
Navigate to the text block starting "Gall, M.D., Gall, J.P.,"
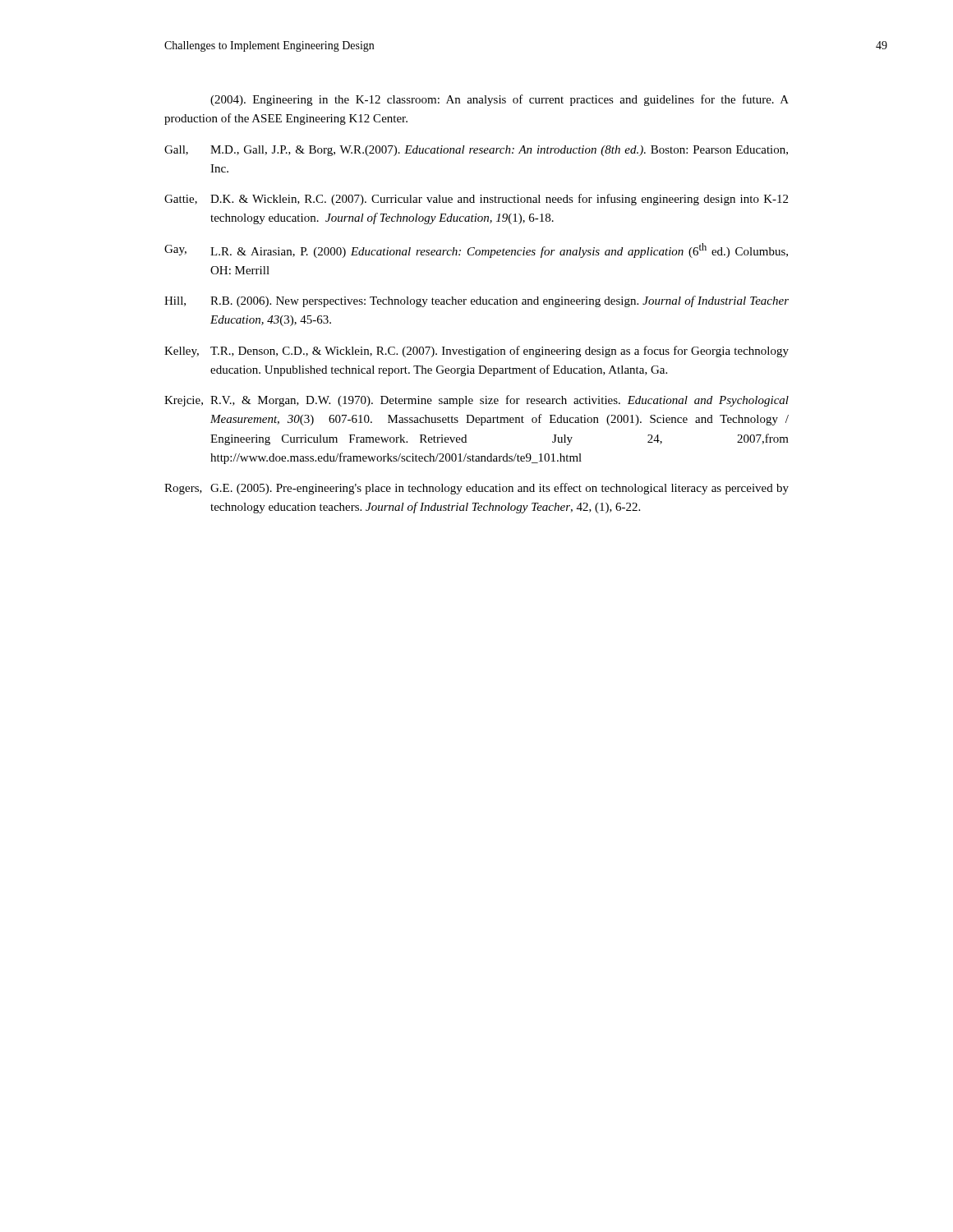[476, 159]
